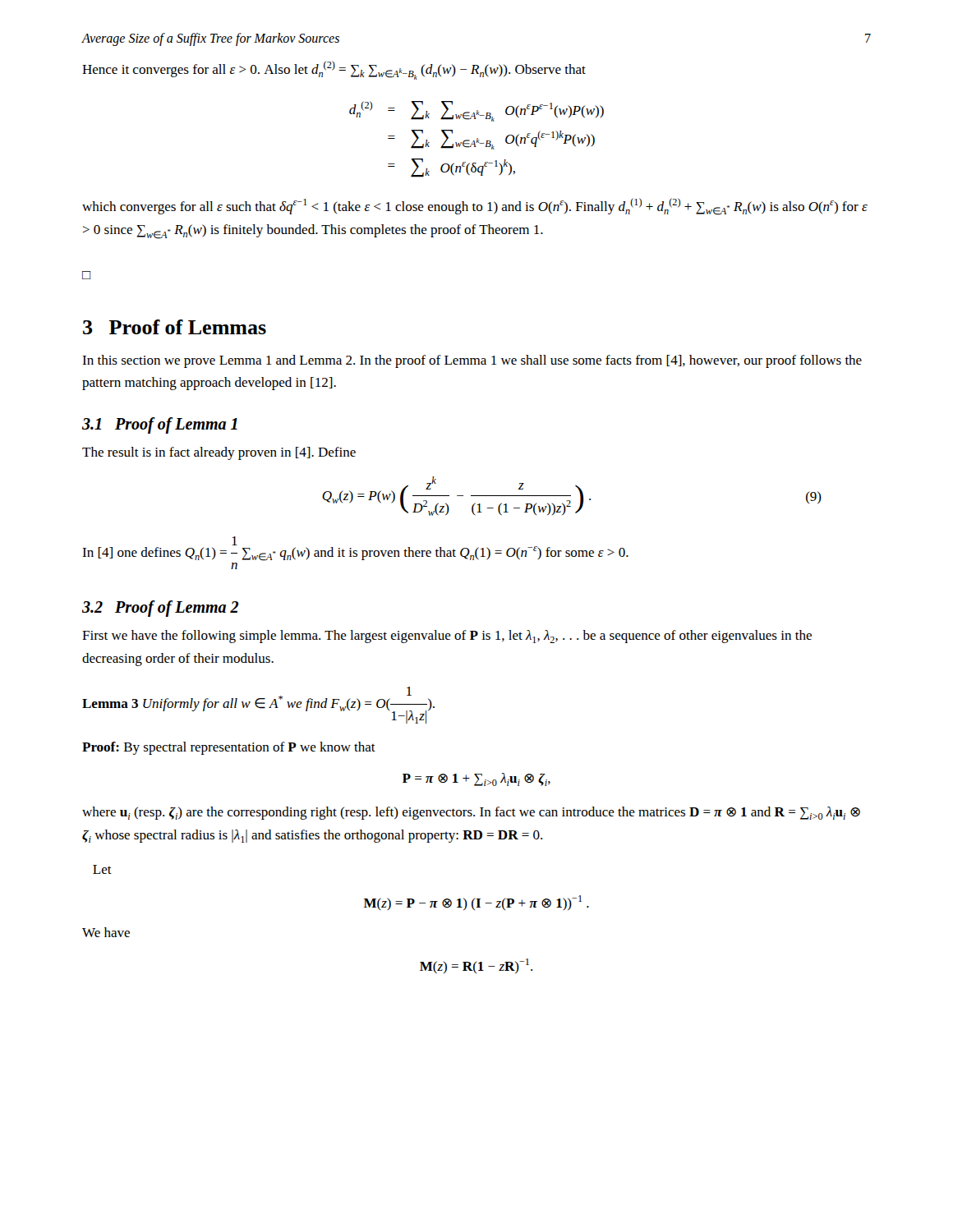The height and width of the screenshot is (1232, 953).
Task: Select the formula that says "Qw(z) = P(w) ("
Action: click(476, 497)
